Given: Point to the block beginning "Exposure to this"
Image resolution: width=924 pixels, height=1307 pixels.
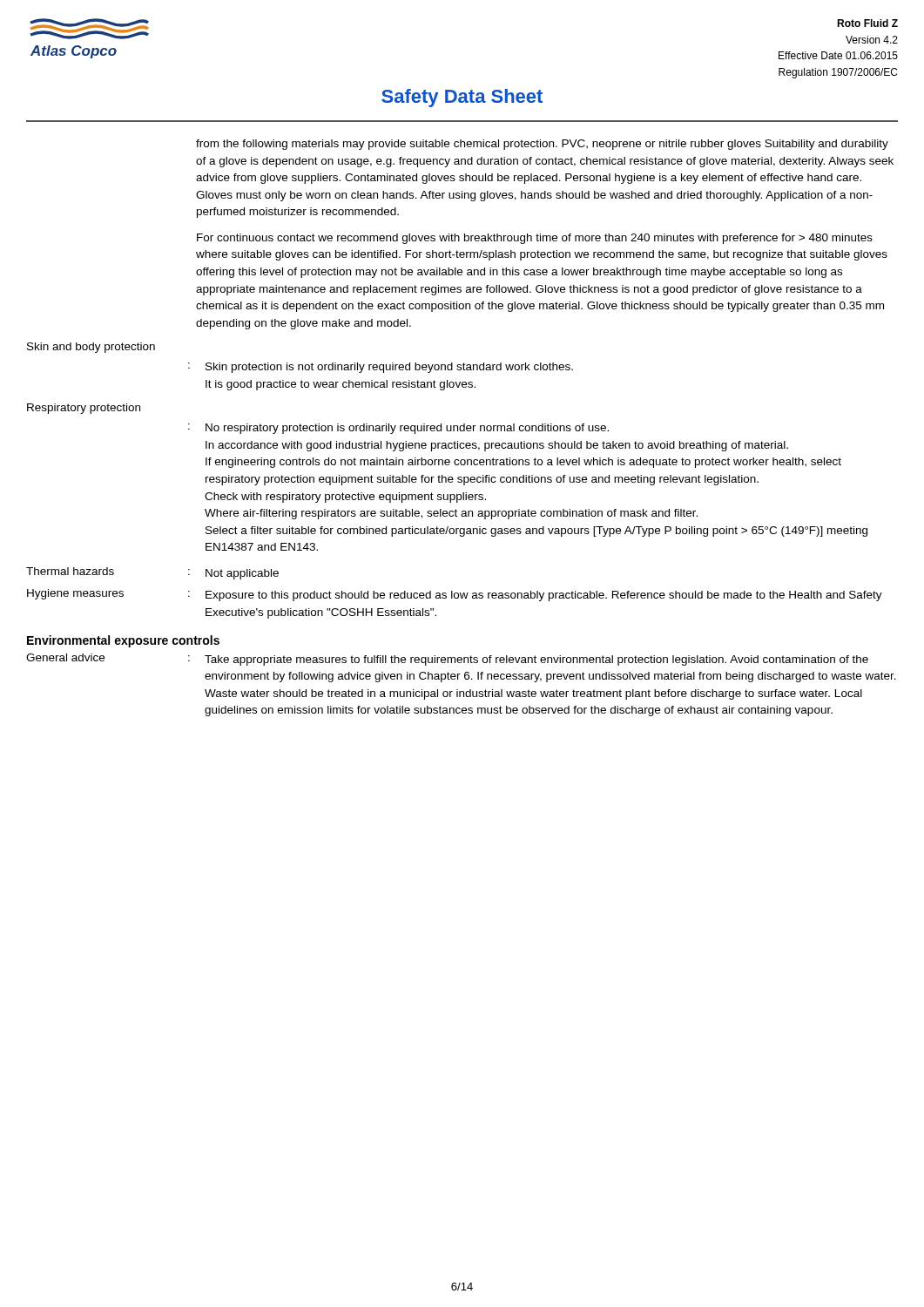Looking at the screenshot, I should point(543,604).
